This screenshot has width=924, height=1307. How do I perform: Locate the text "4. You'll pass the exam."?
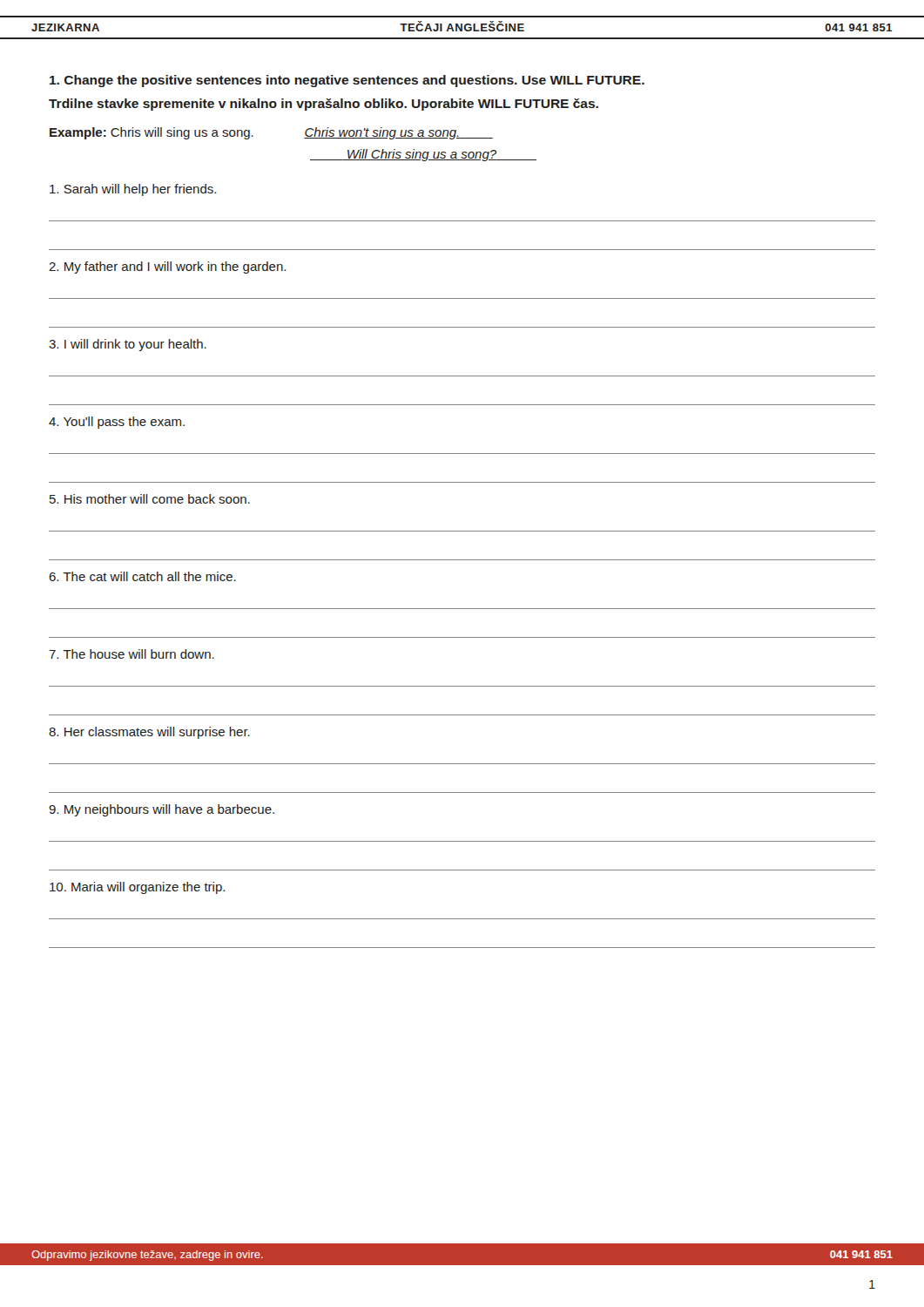click(462, 448)
